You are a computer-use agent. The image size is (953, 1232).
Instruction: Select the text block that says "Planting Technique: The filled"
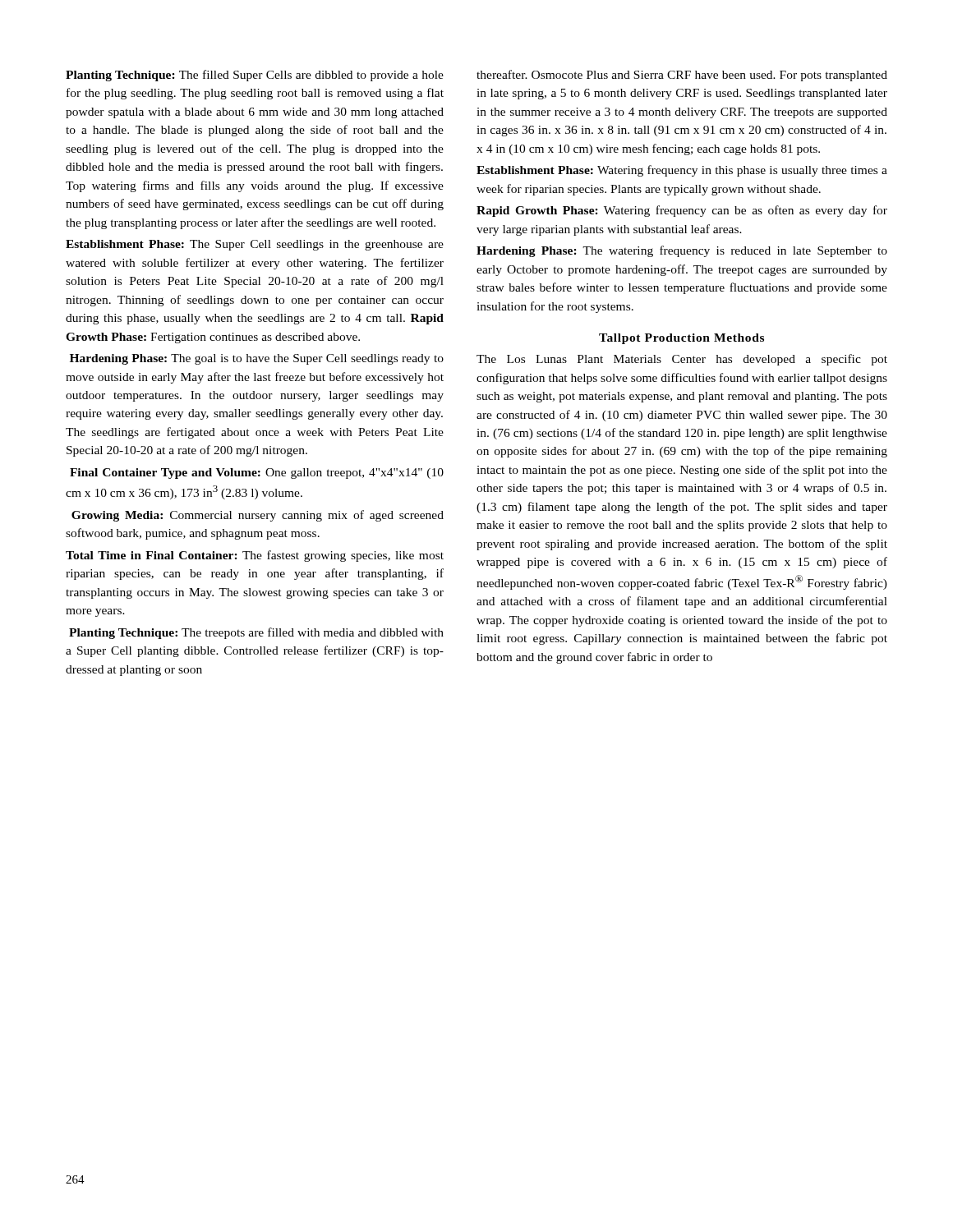click(x=255, y=372)
